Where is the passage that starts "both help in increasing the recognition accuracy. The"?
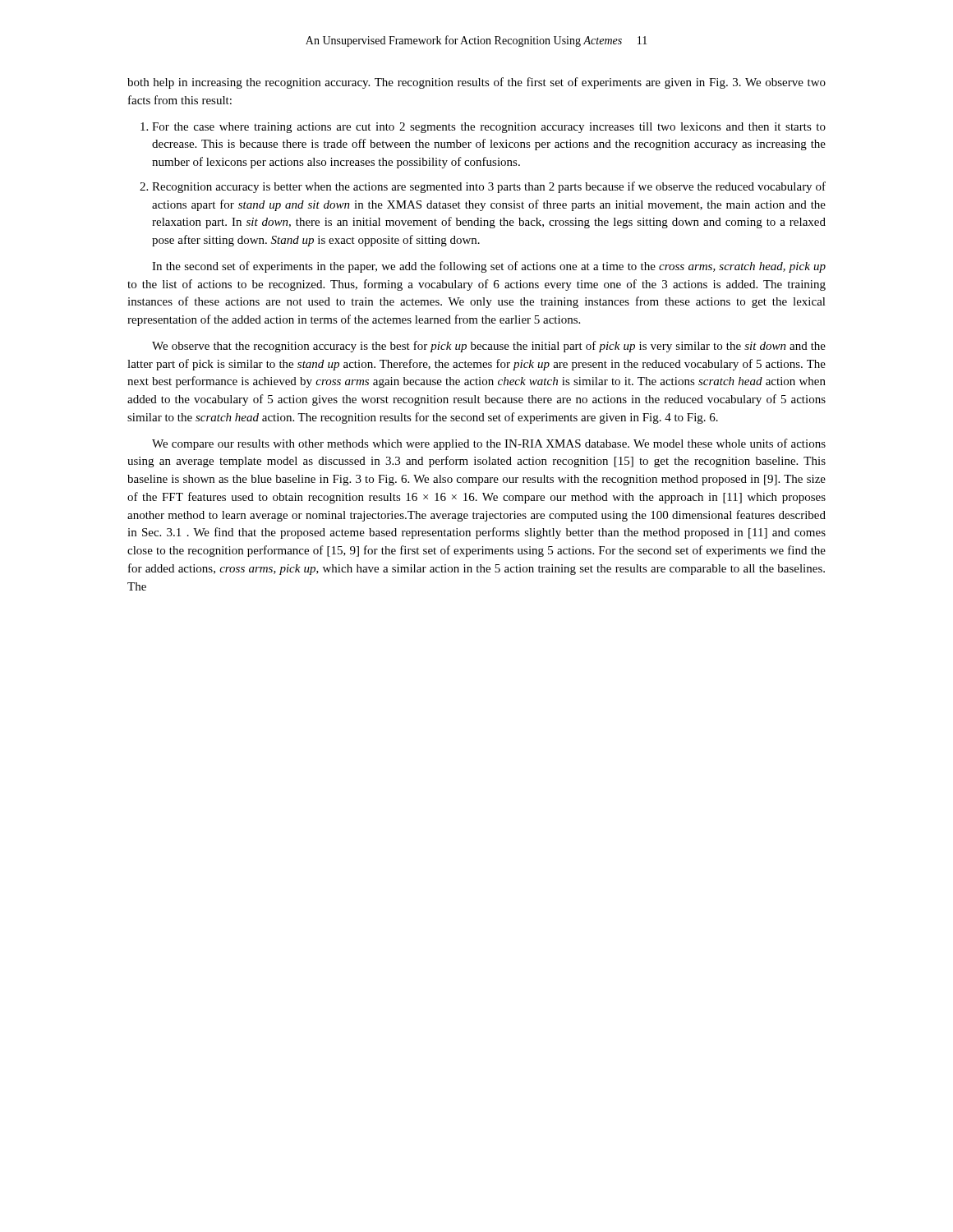This screenshot has width=953, height=1232. pos(476,92)
